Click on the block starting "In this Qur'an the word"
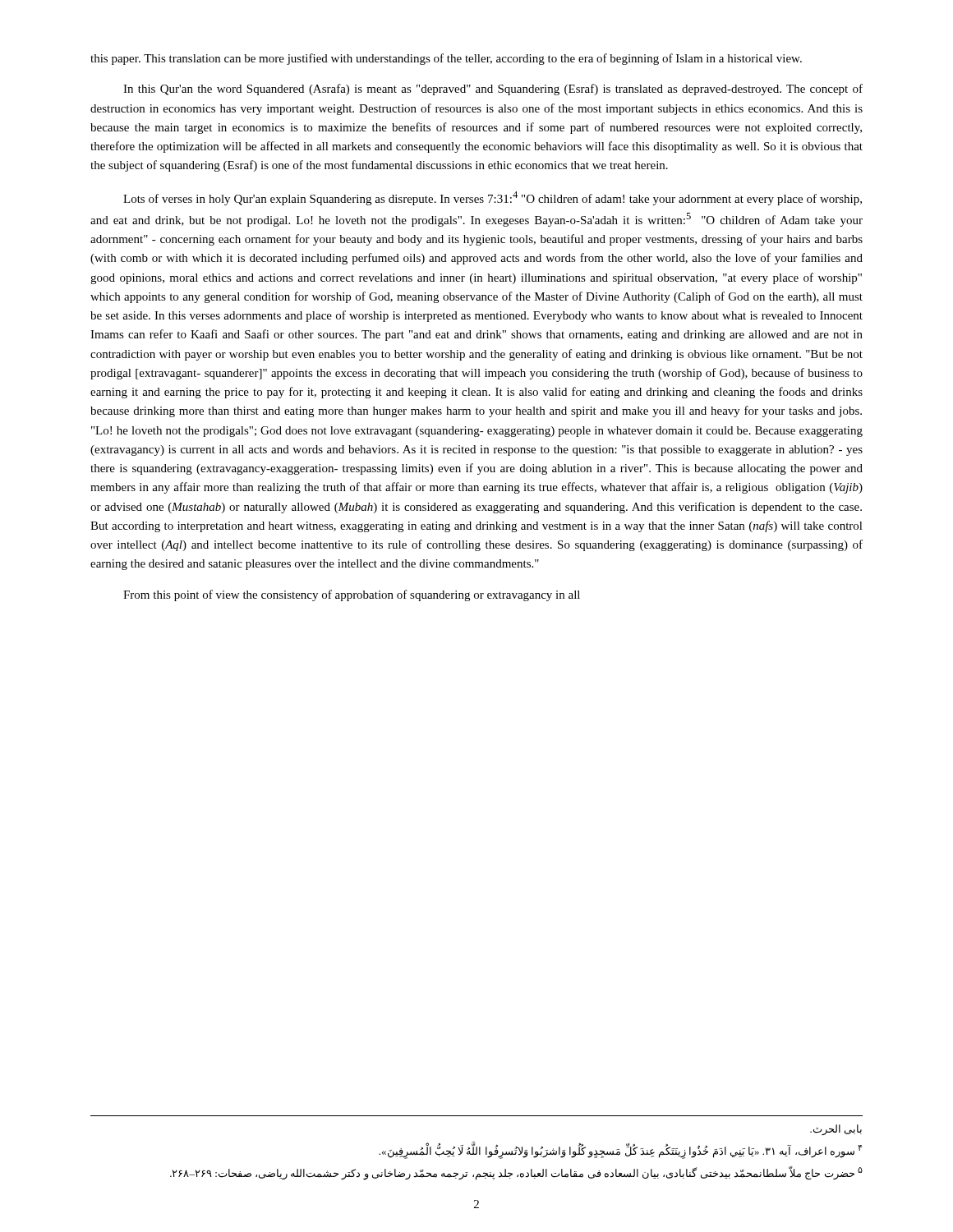Image resolution: width=953 pixels, height=1232 pixels. [476, 127]
